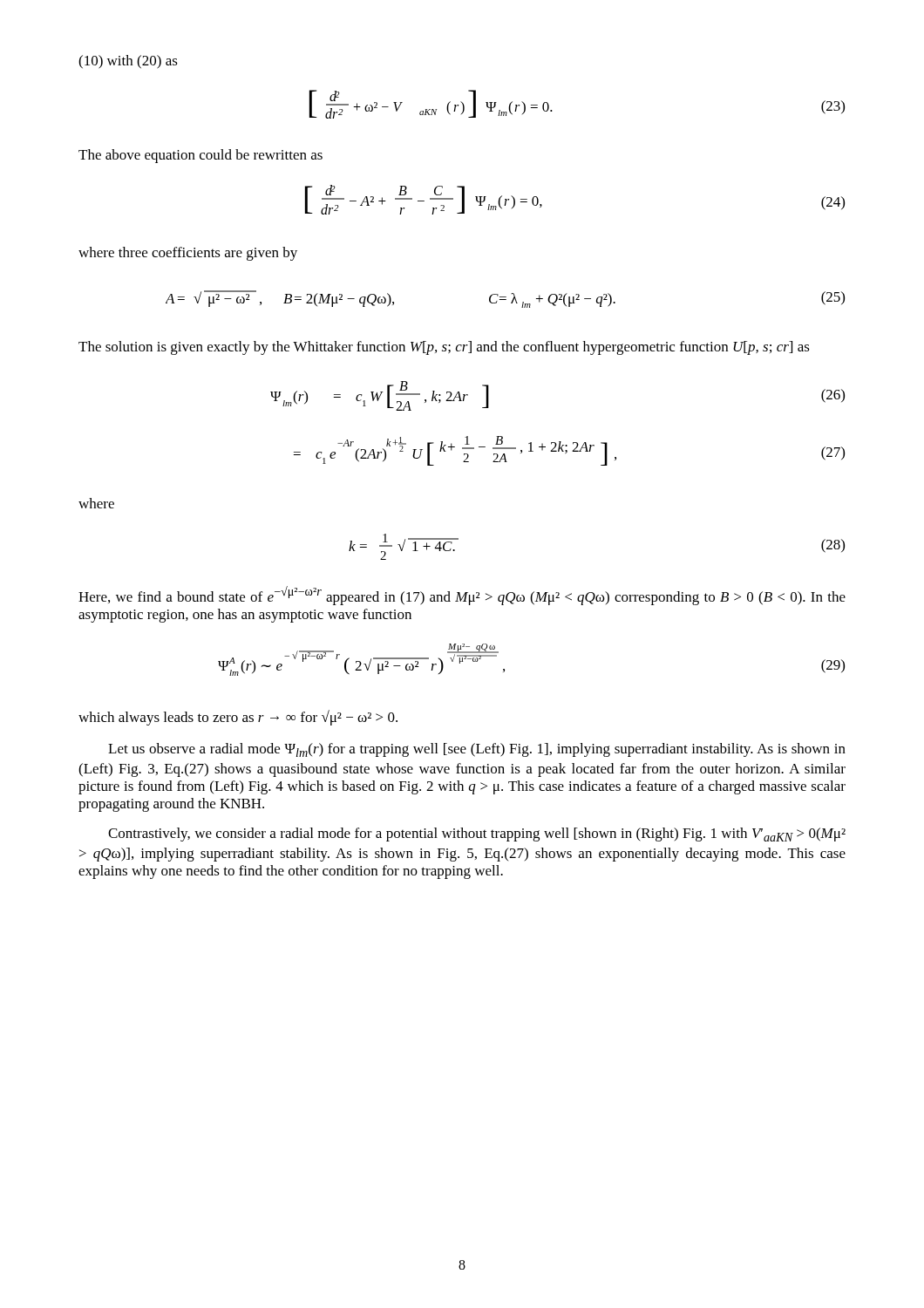Where is the formula that starts "k = 1 2 √"?
924x1308 pixels.
[x=401, y=546]
